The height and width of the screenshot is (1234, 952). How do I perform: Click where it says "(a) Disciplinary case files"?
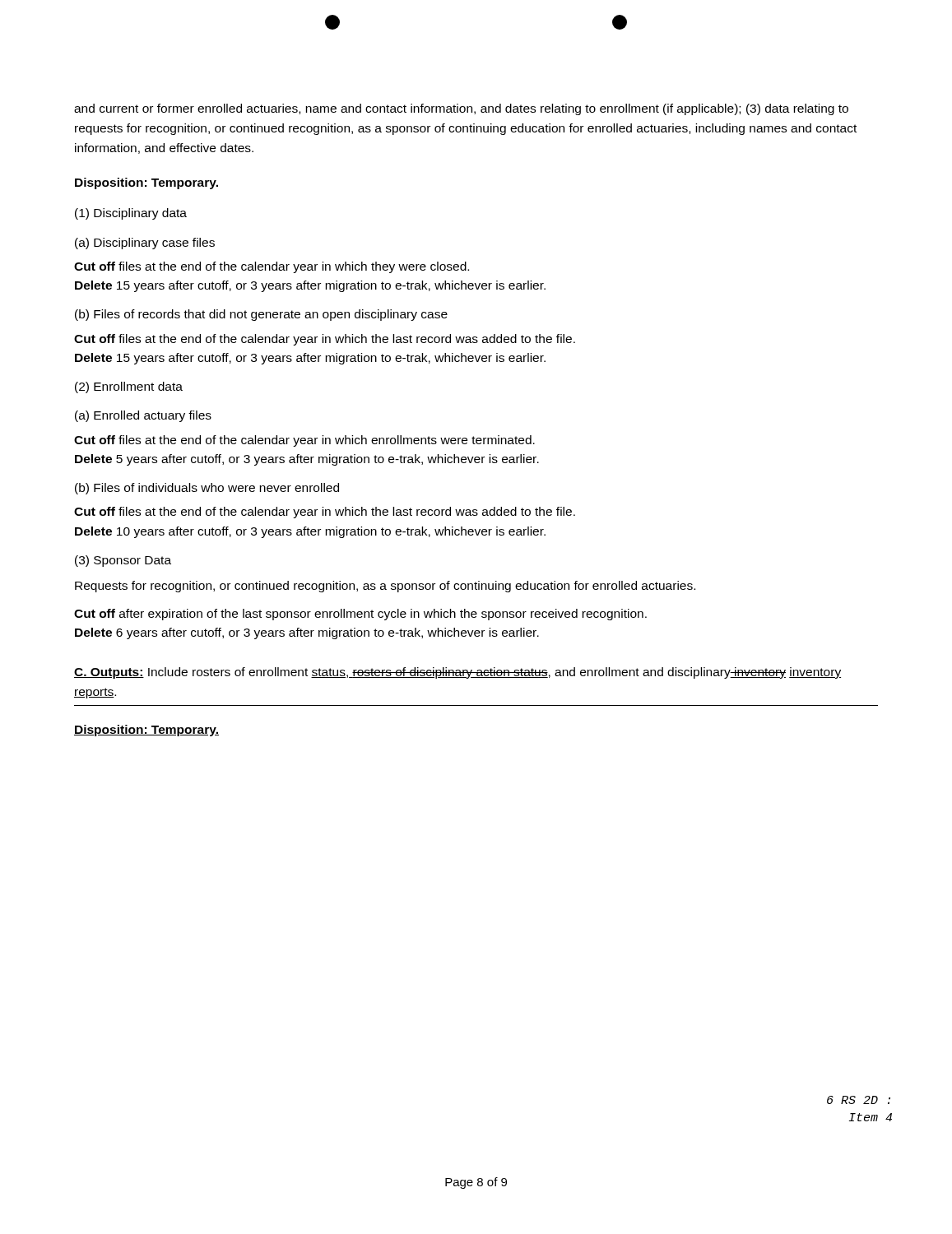pyautogui.click(x=145, y=242)
